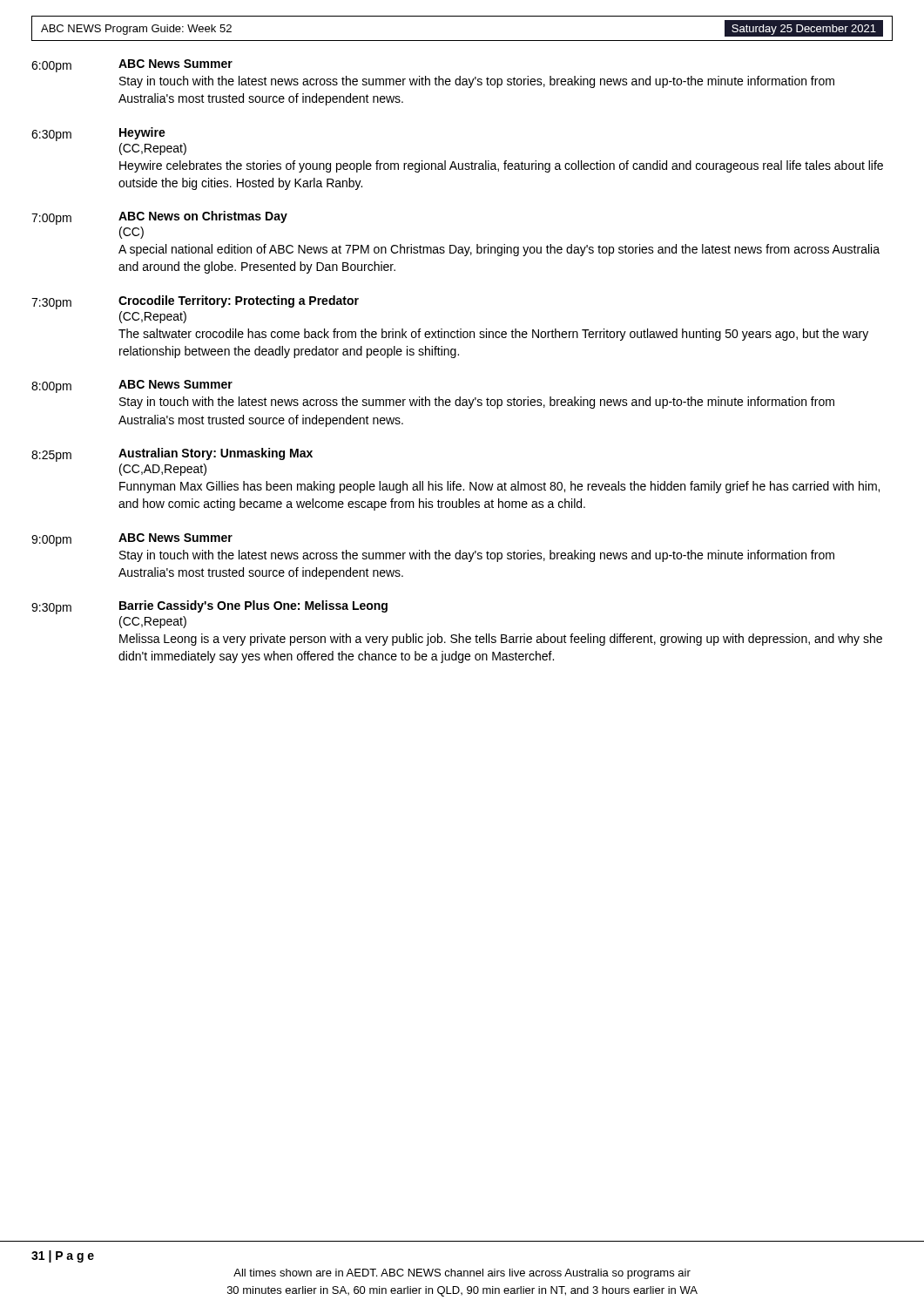
Task: Click the passage that begins "7:00pm ABC News on Christmas Day (CC)"
Action: click(x=462, y=243)
